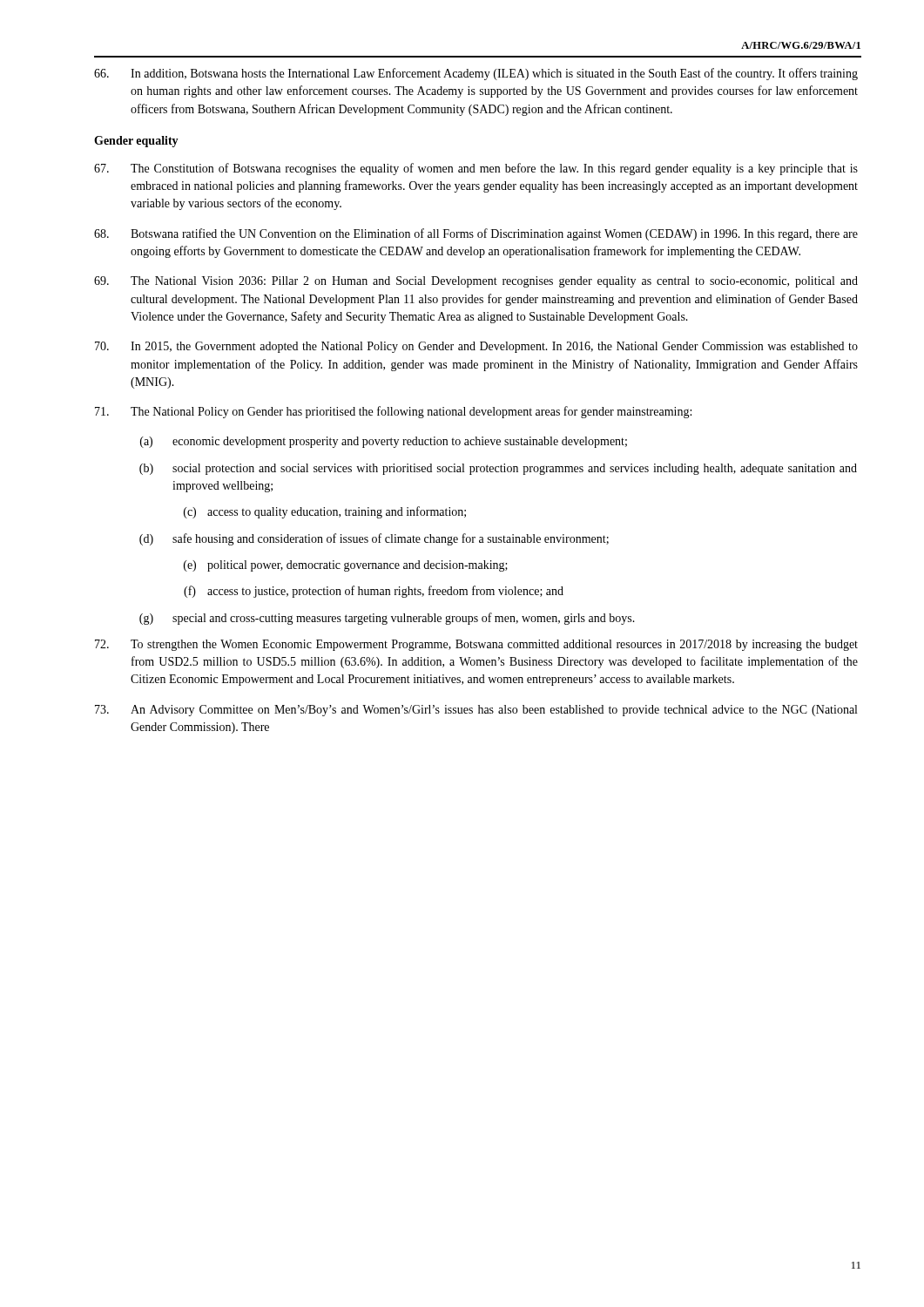Point to the block starting "The Constitution of"
Screen dimensions: 1307x924
(x=476, y=187)
